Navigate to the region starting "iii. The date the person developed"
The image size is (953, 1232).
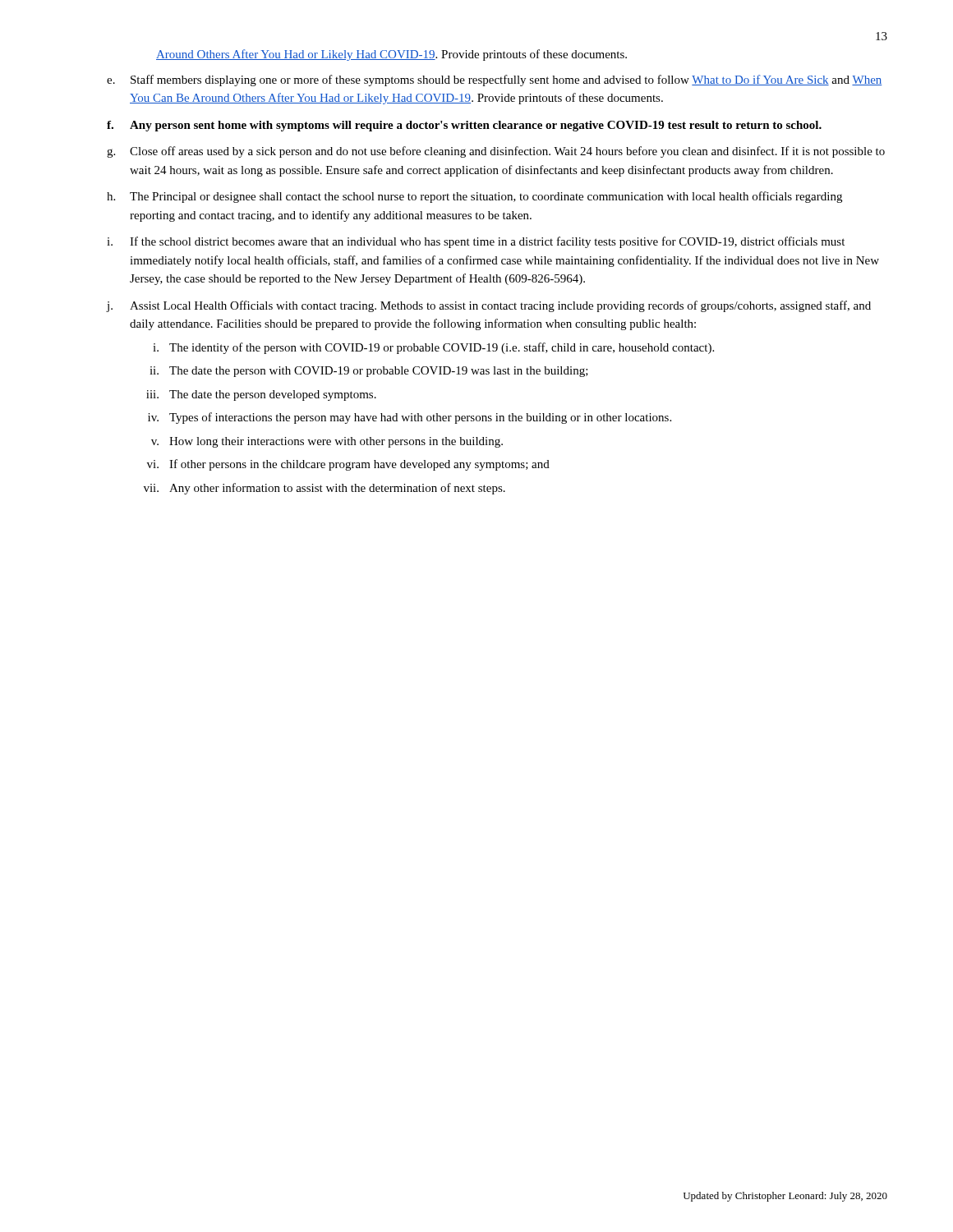click(x=261, y=395)
